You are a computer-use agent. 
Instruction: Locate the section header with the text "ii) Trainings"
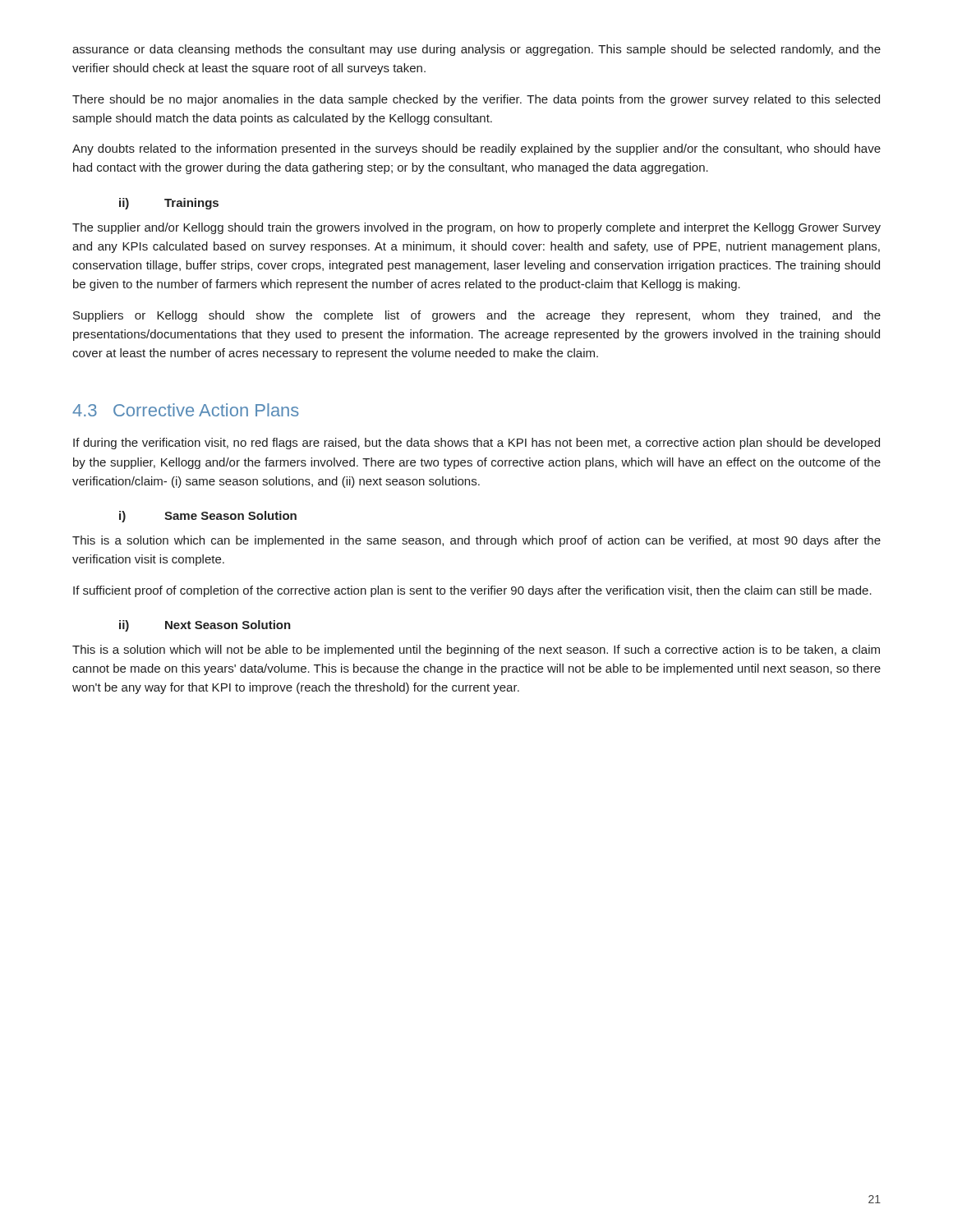click(169, 204)
